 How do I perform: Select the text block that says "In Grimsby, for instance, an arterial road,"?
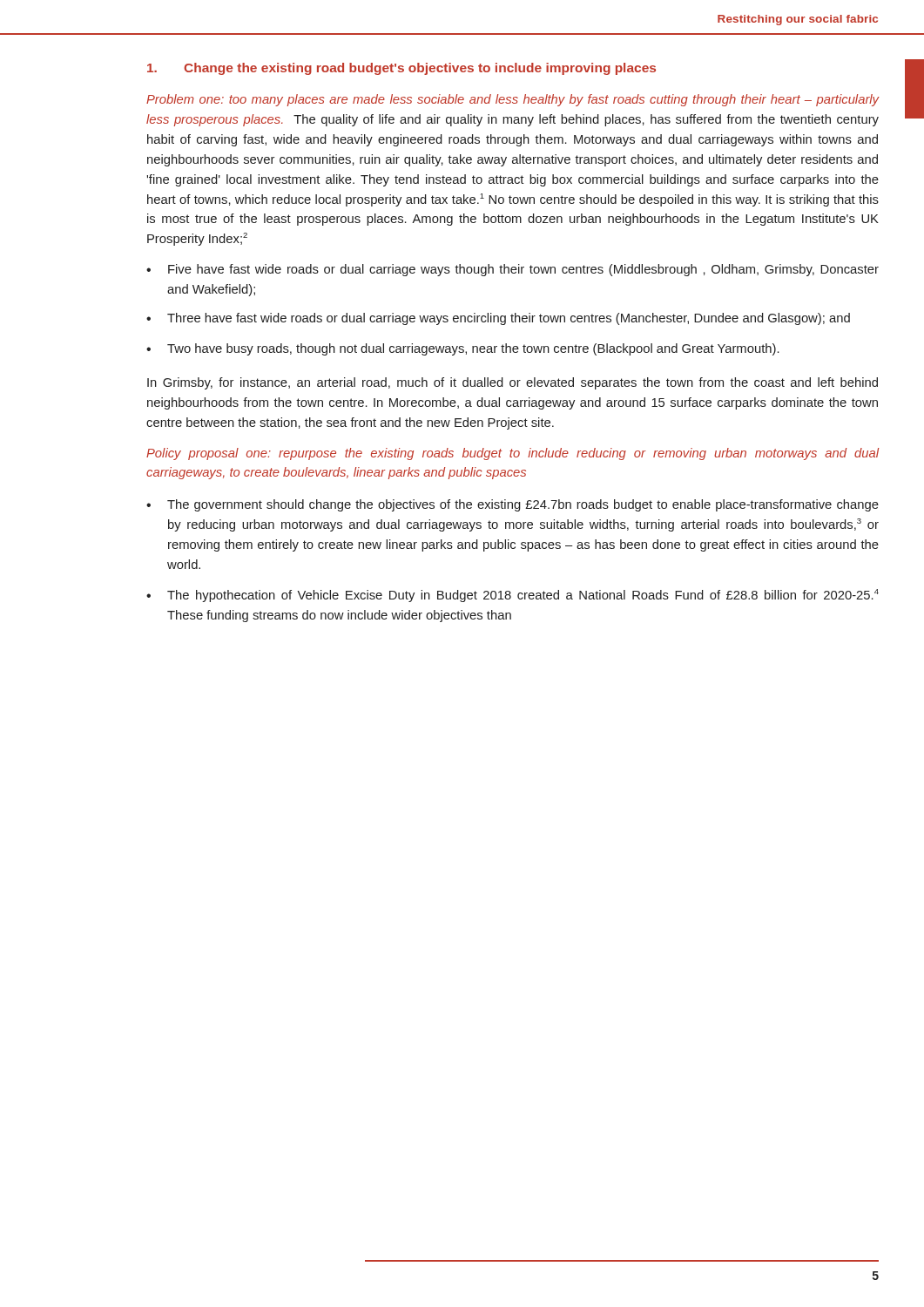[512, 402]
